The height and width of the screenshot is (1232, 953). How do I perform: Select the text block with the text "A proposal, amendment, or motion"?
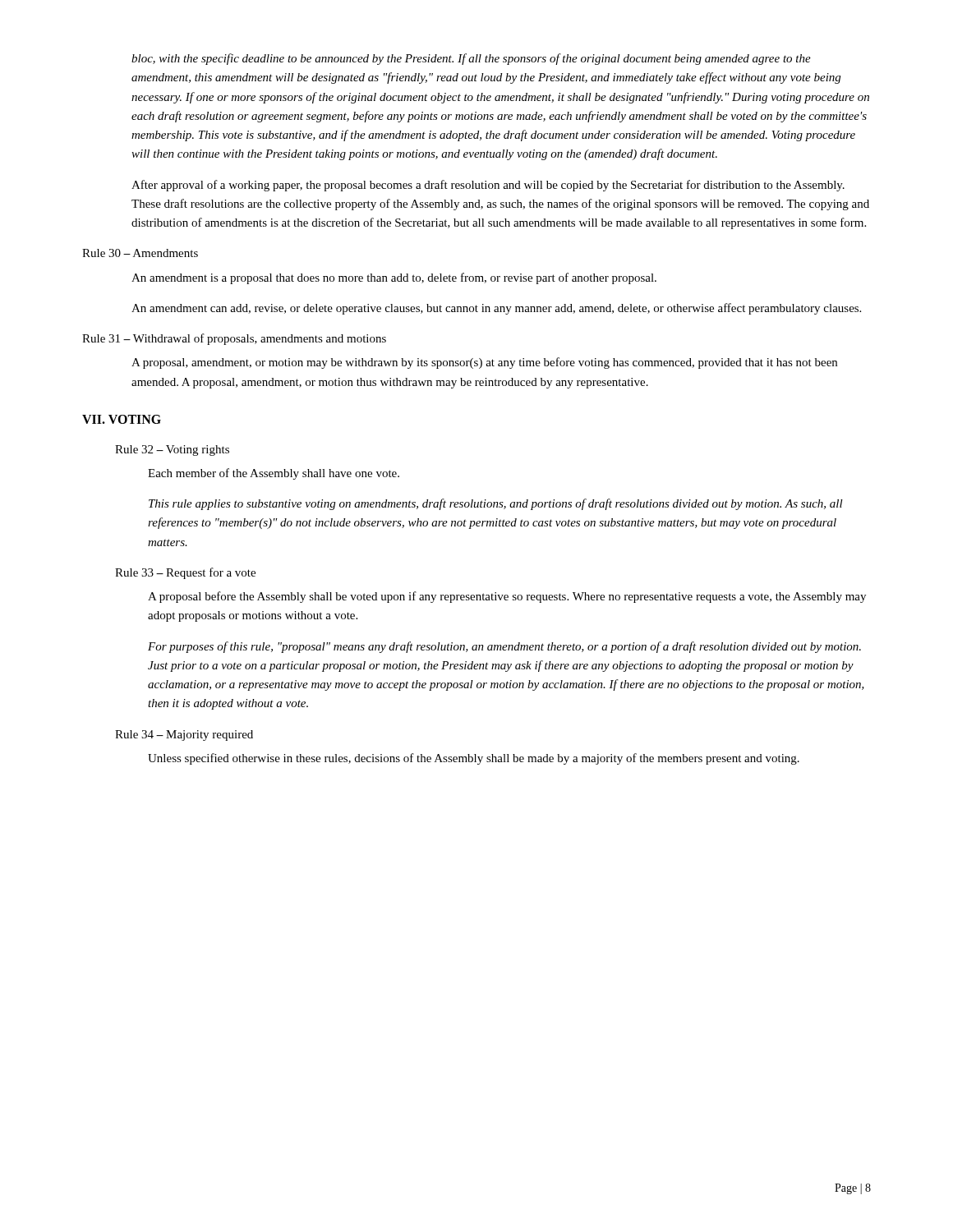coord(501,372)
